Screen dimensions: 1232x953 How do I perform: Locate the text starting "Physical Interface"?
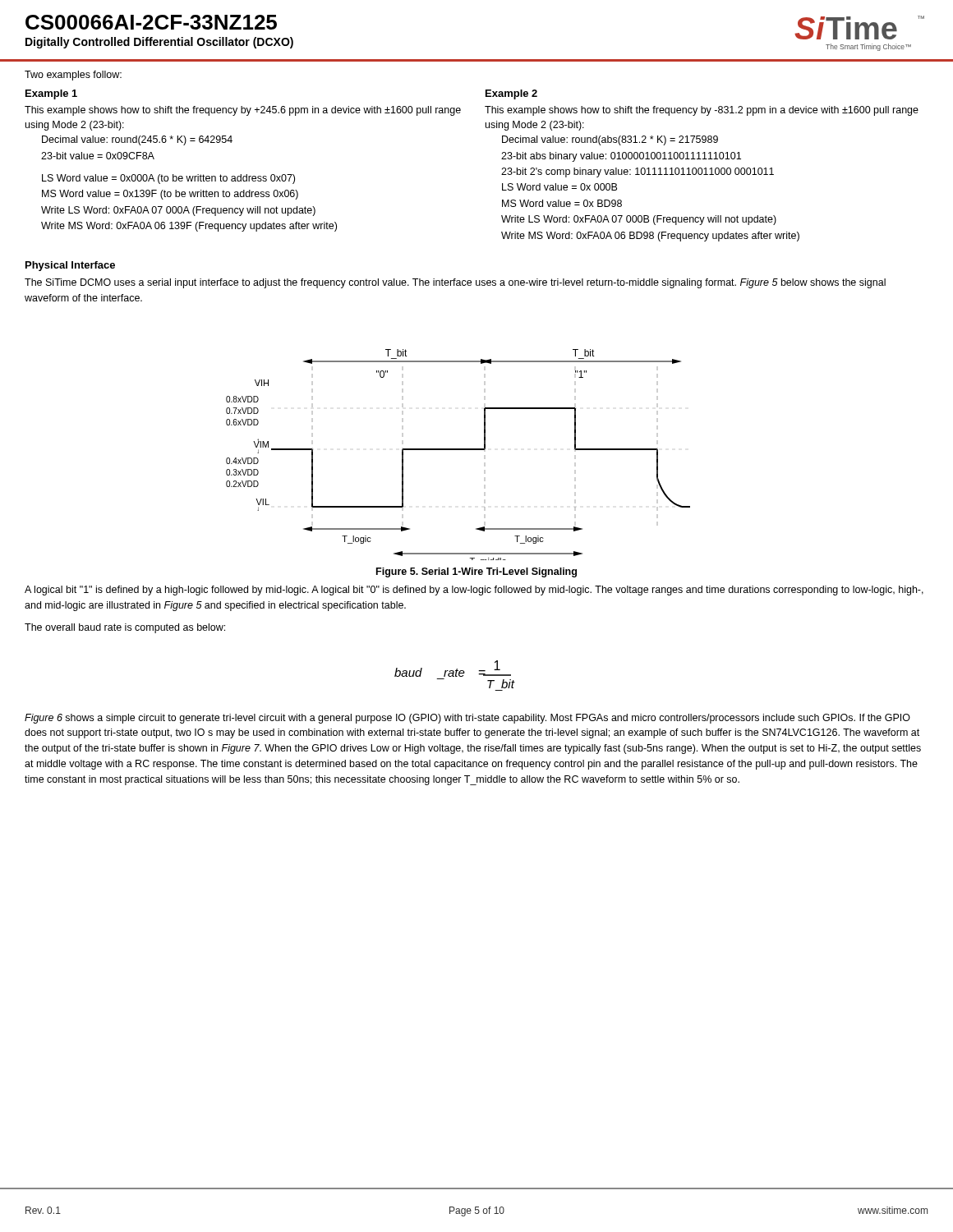(x=70, y=265)
